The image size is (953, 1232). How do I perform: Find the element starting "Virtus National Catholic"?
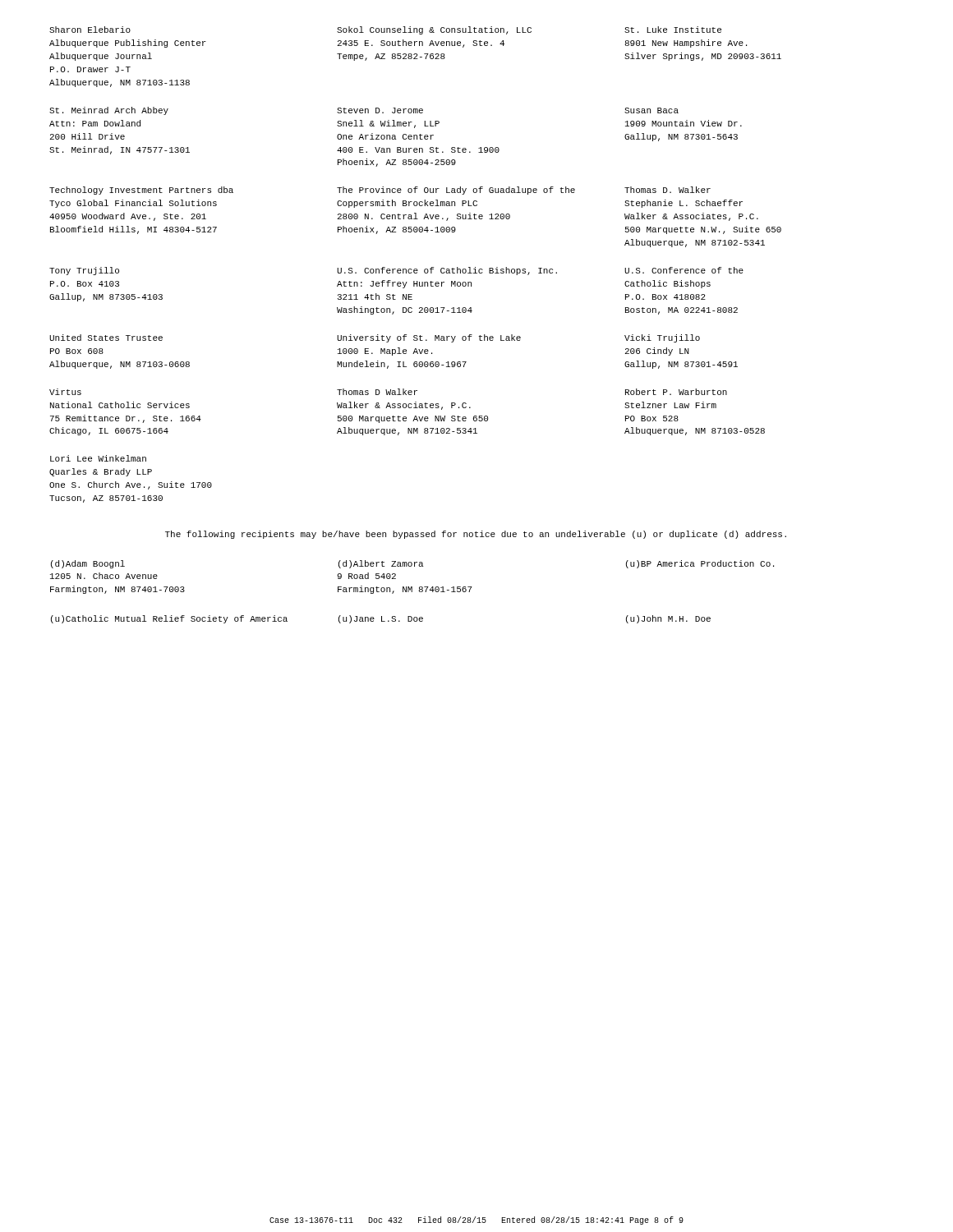125,412
